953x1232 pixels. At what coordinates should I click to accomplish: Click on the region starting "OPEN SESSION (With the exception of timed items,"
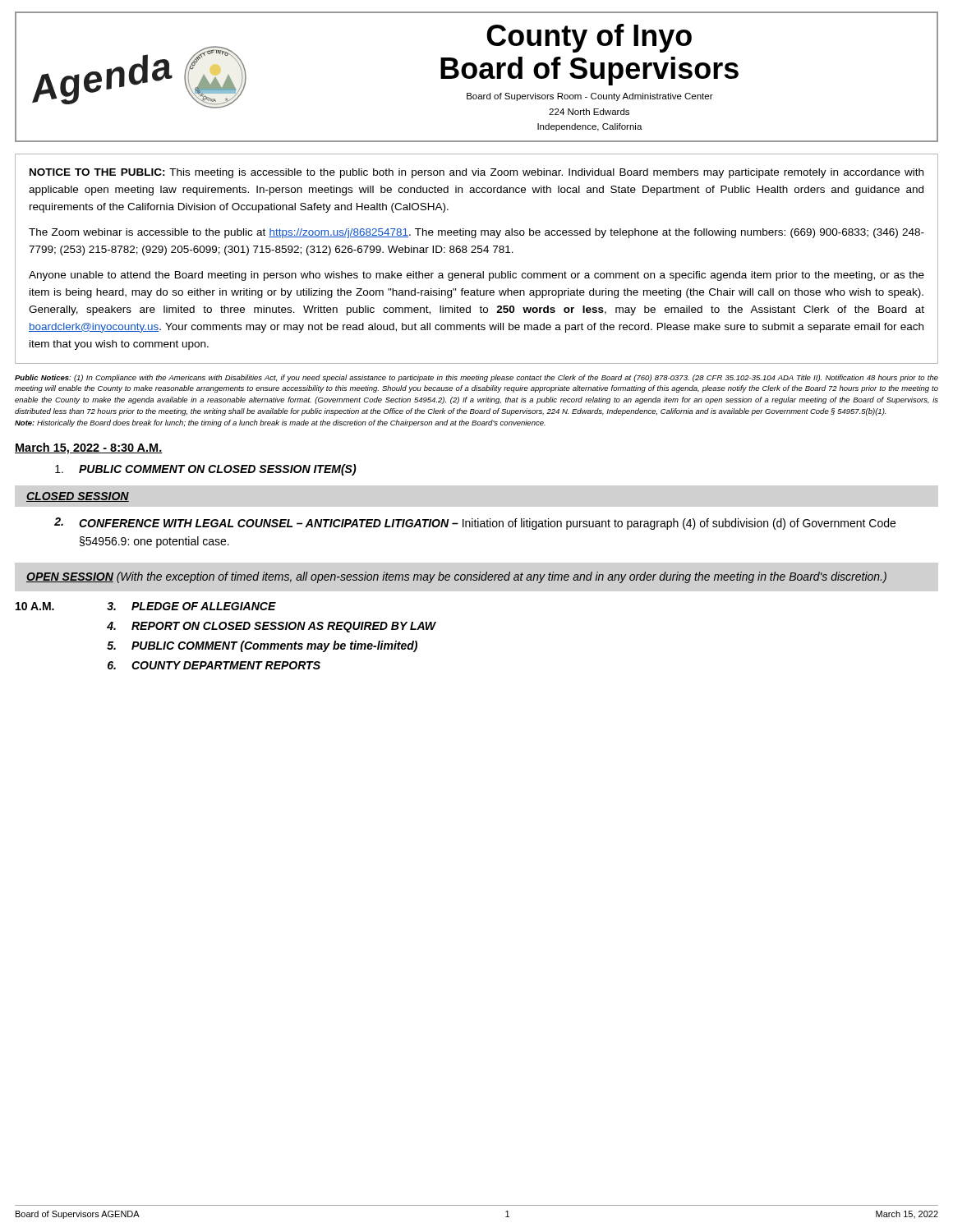457,576
